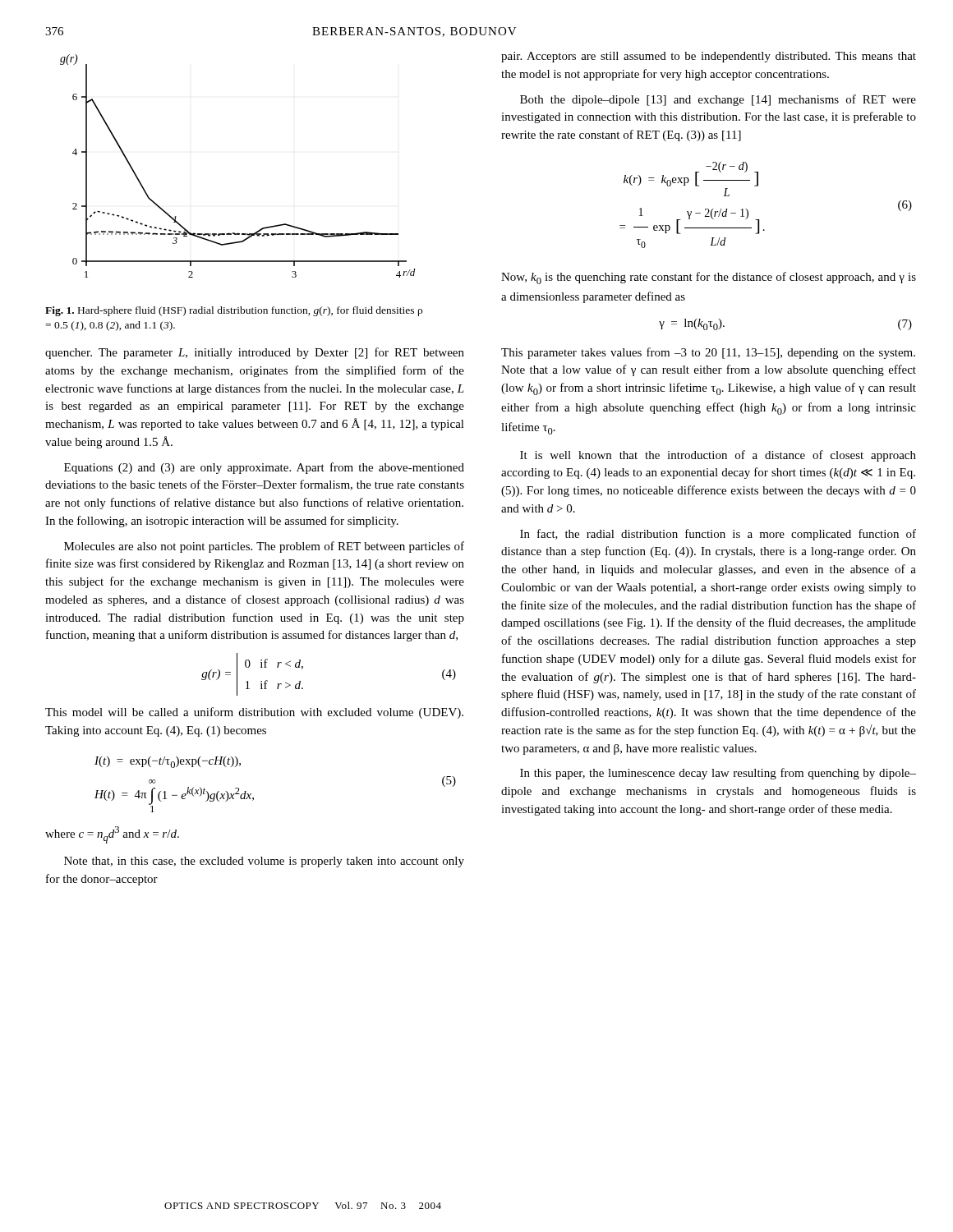Find the block on this page that starts "Molecules are also not point"
Viewport: 953px width, 1232px height.
click(255, 591)
